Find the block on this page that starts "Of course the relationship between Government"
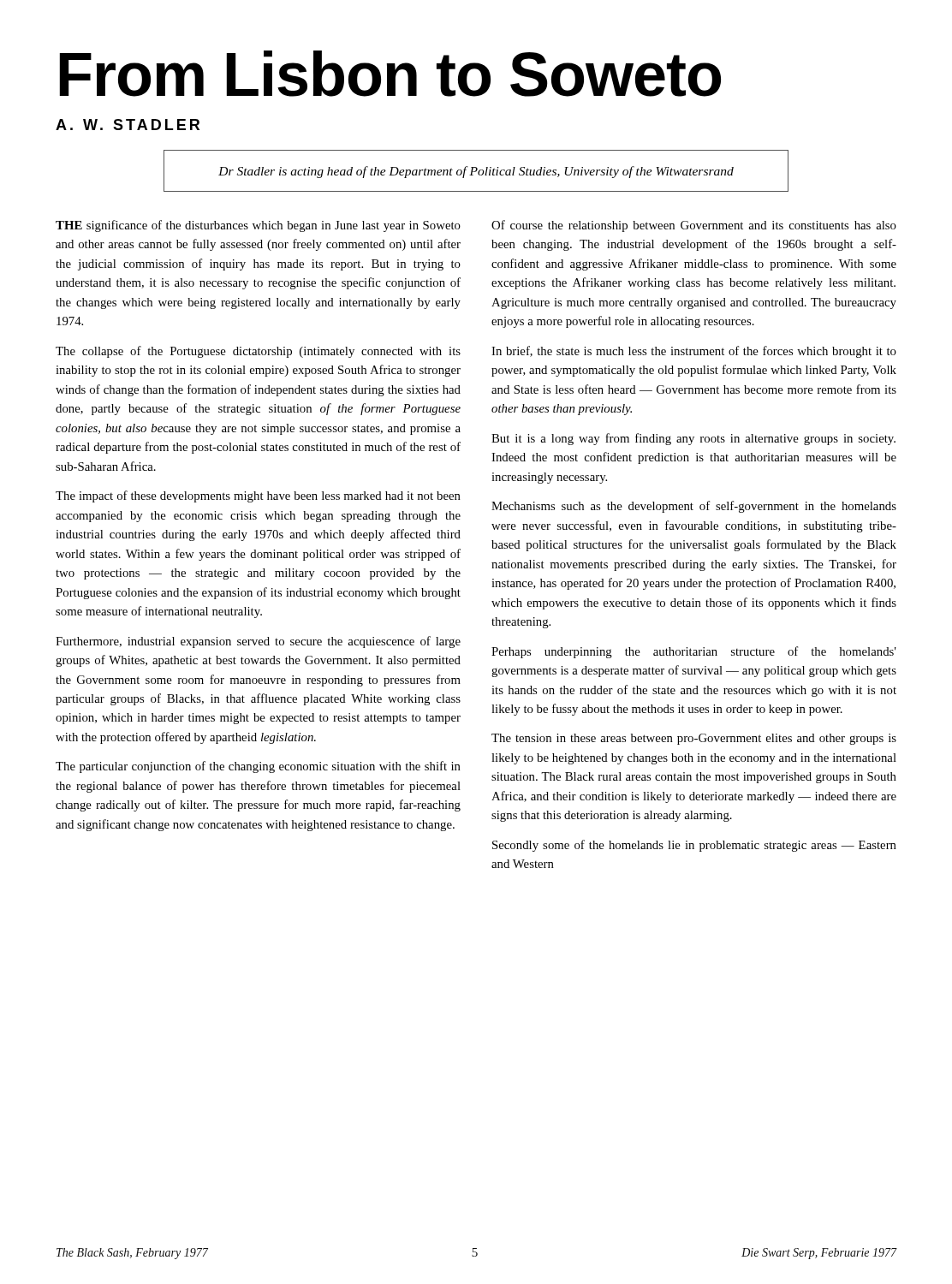Viewport: 952px width, 1284px height. (x=694, y=273)
